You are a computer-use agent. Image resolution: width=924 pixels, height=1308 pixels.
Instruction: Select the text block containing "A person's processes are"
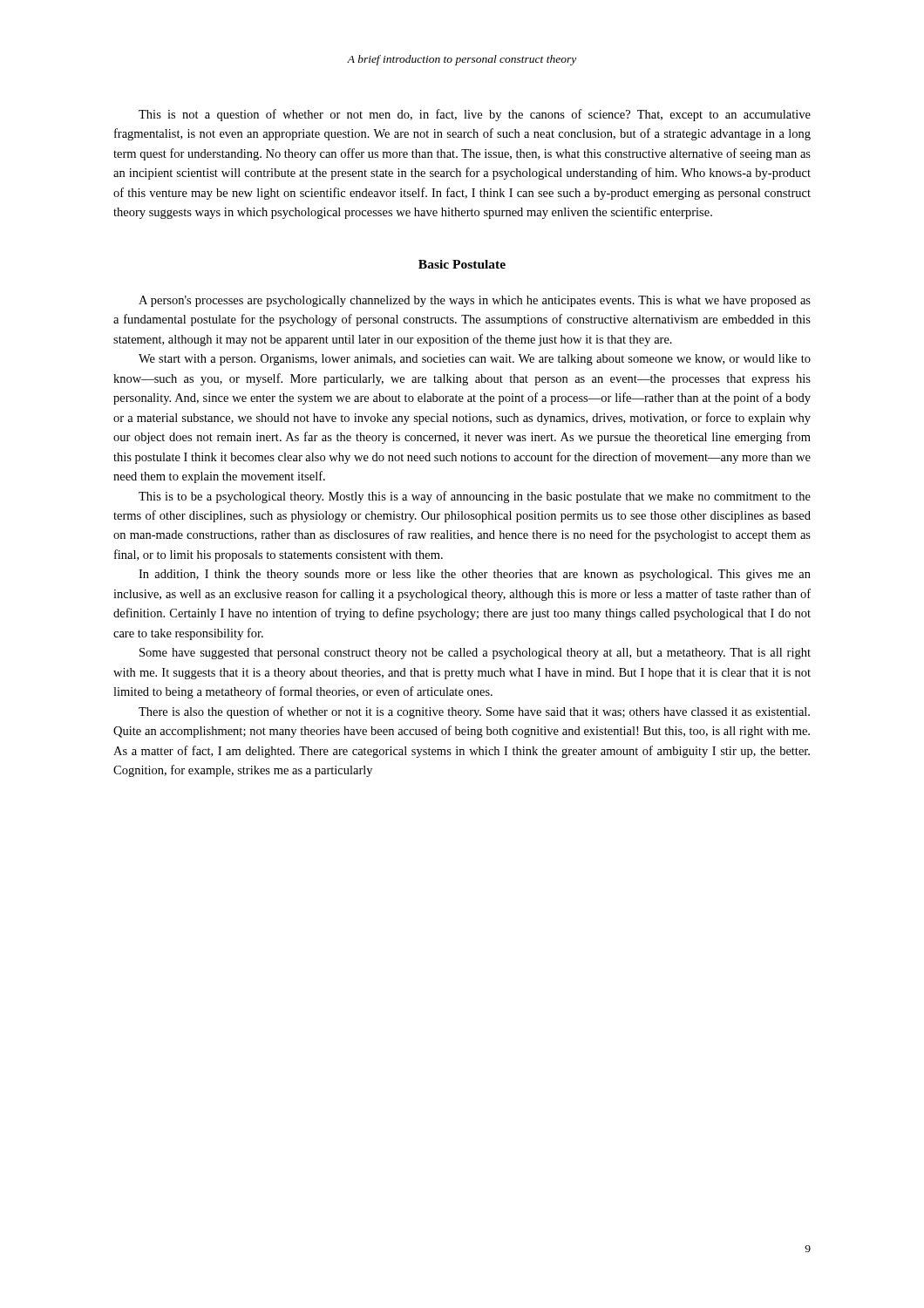pos(462,320)
